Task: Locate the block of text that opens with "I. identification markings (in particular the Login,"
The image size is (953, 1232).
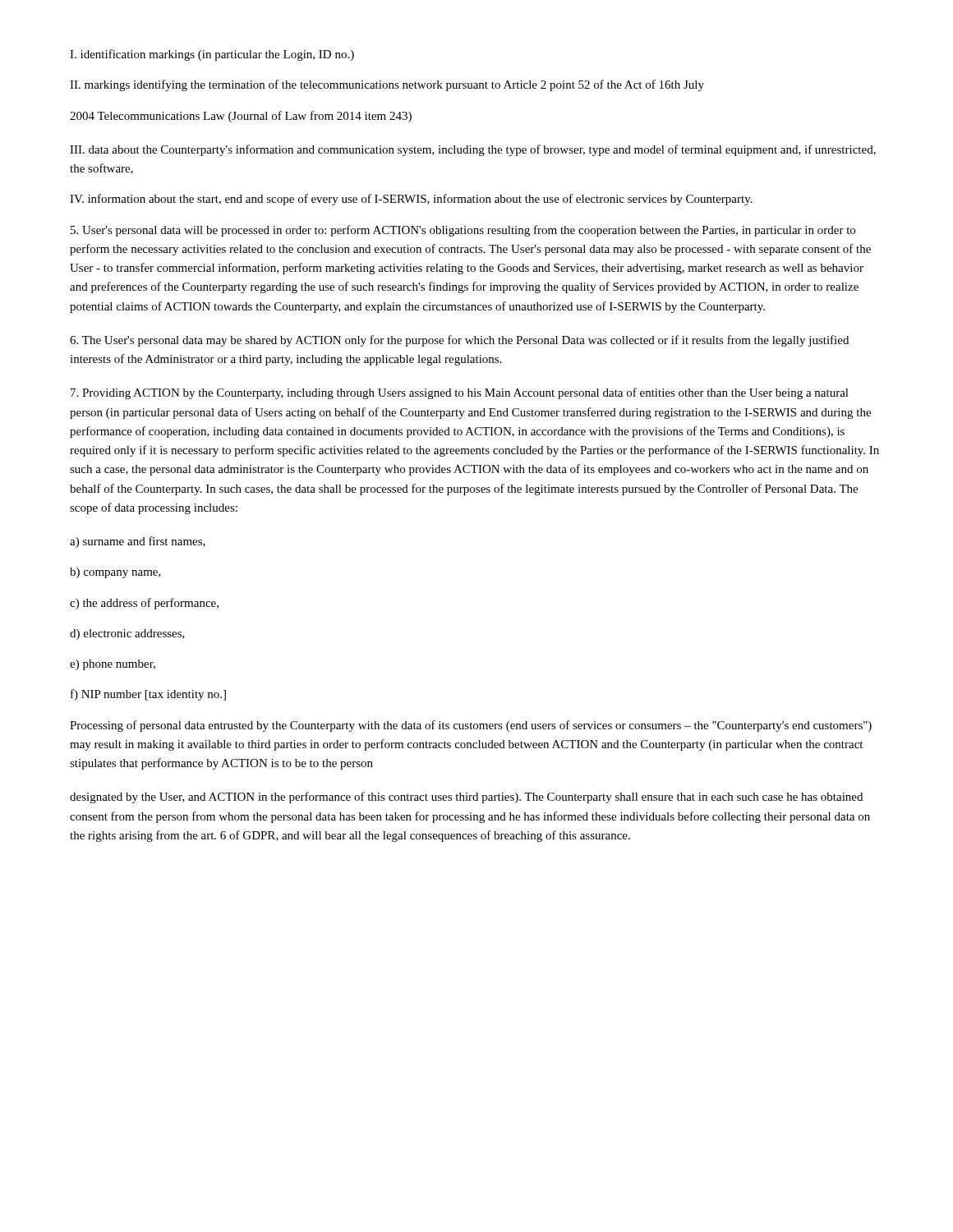Action: pos(212,54)
